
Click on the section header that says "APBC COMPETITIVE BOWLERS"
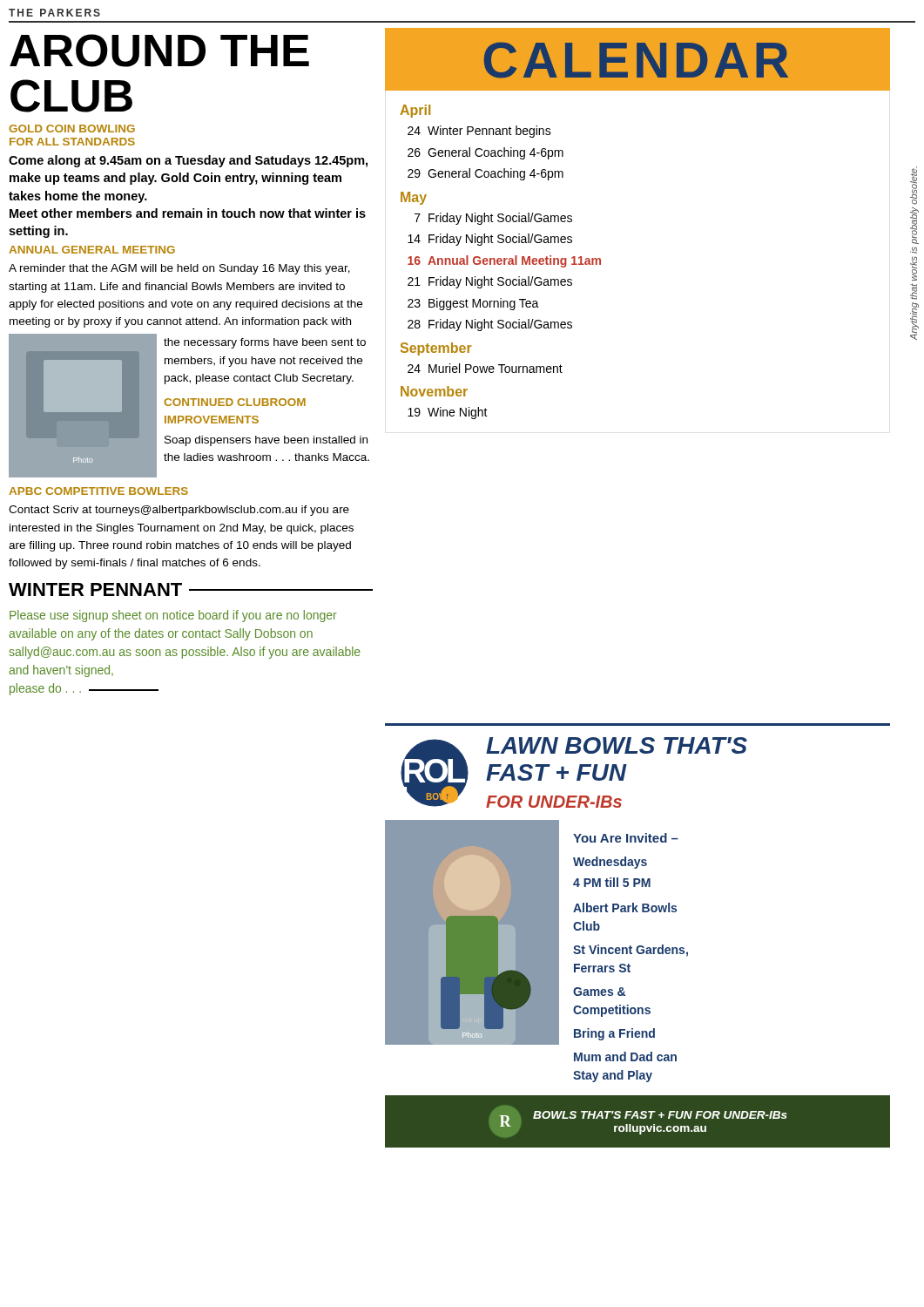pyautogui.click(x=98, y=491)
